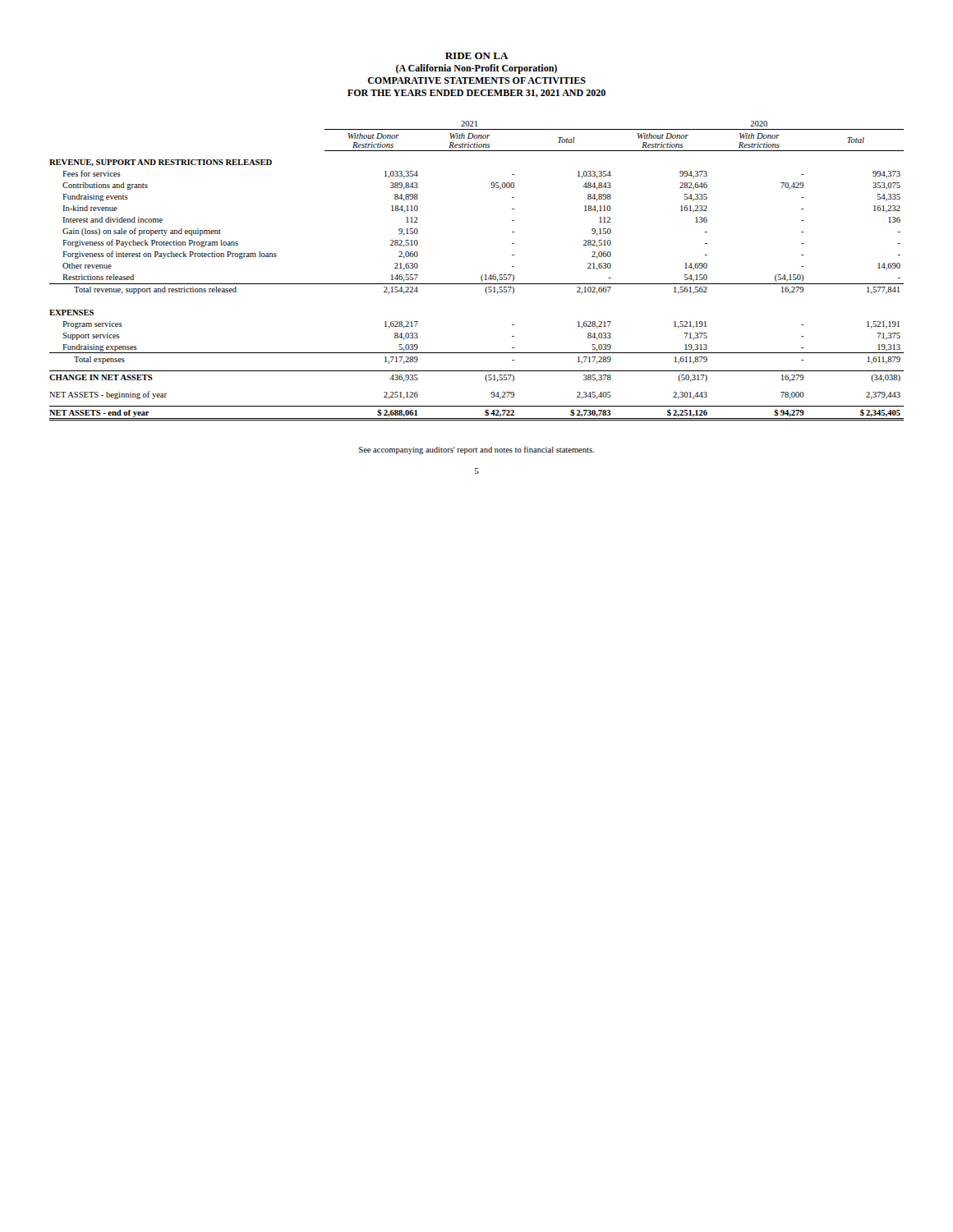
Task: Select the table that reads "Total expenses"
Action: 476,269
